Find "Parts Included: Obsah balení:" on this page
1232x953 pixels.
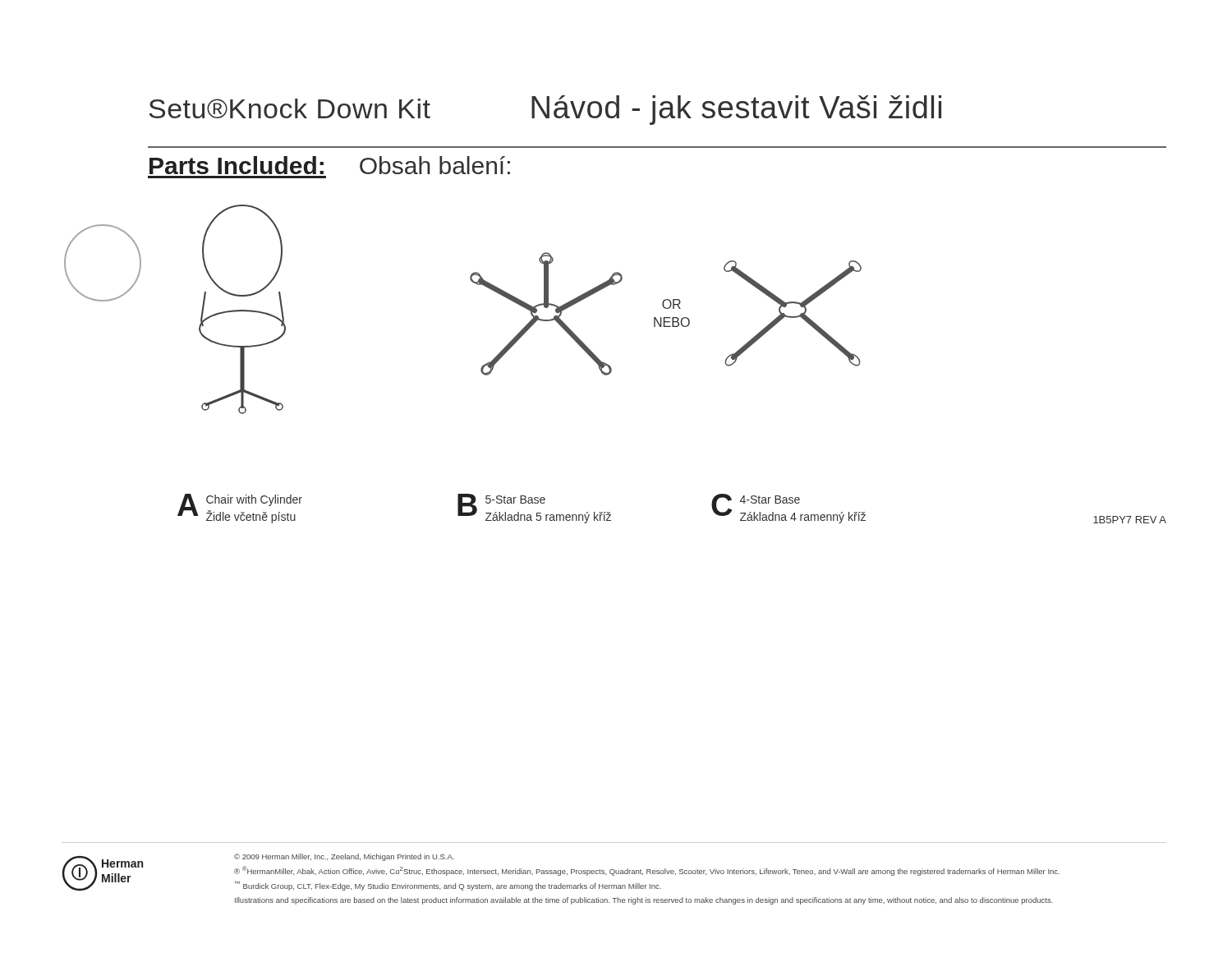click(x=330, y=166)
